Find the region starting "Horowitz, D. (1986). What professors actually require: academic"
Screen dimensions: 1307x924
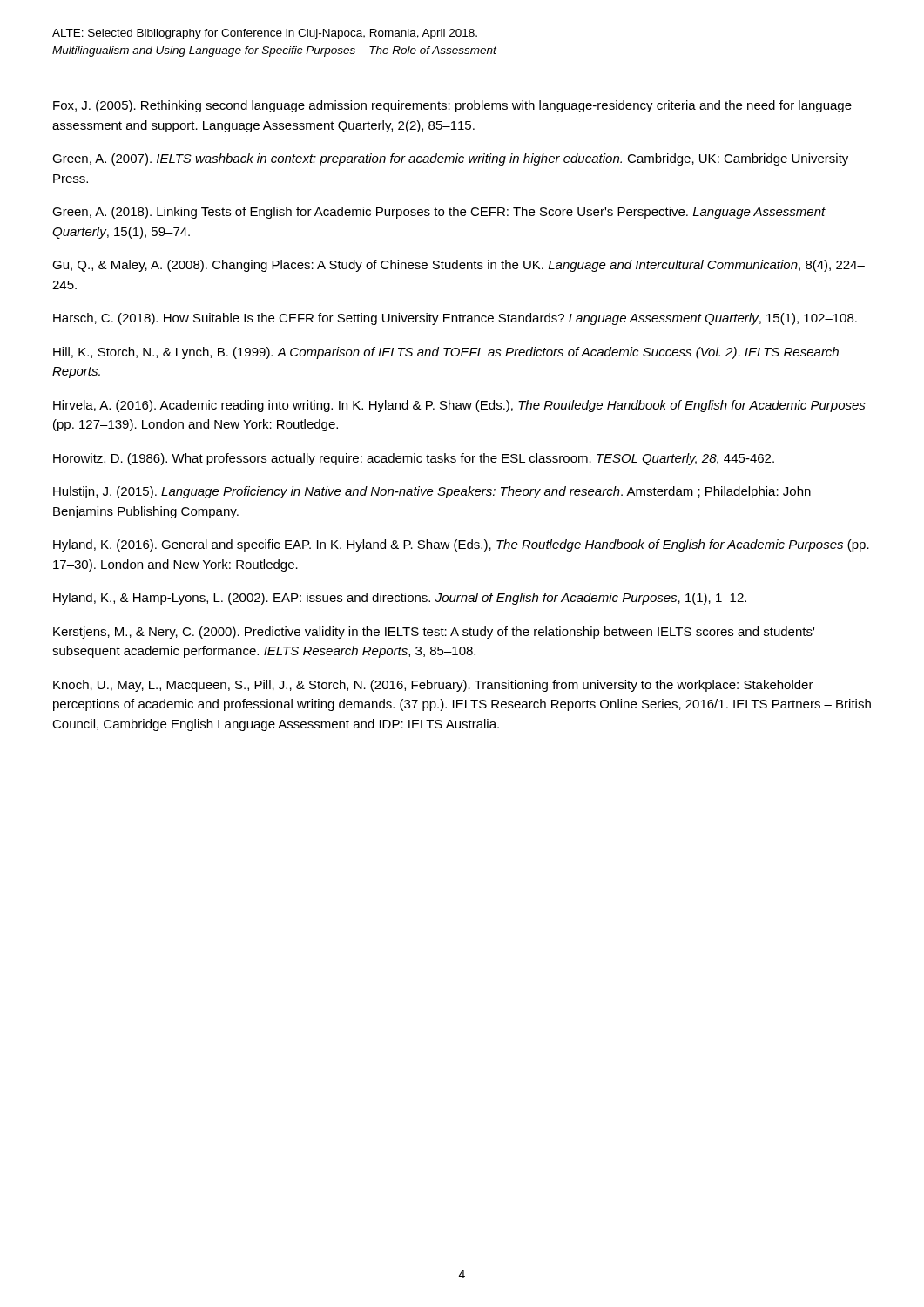414,457
